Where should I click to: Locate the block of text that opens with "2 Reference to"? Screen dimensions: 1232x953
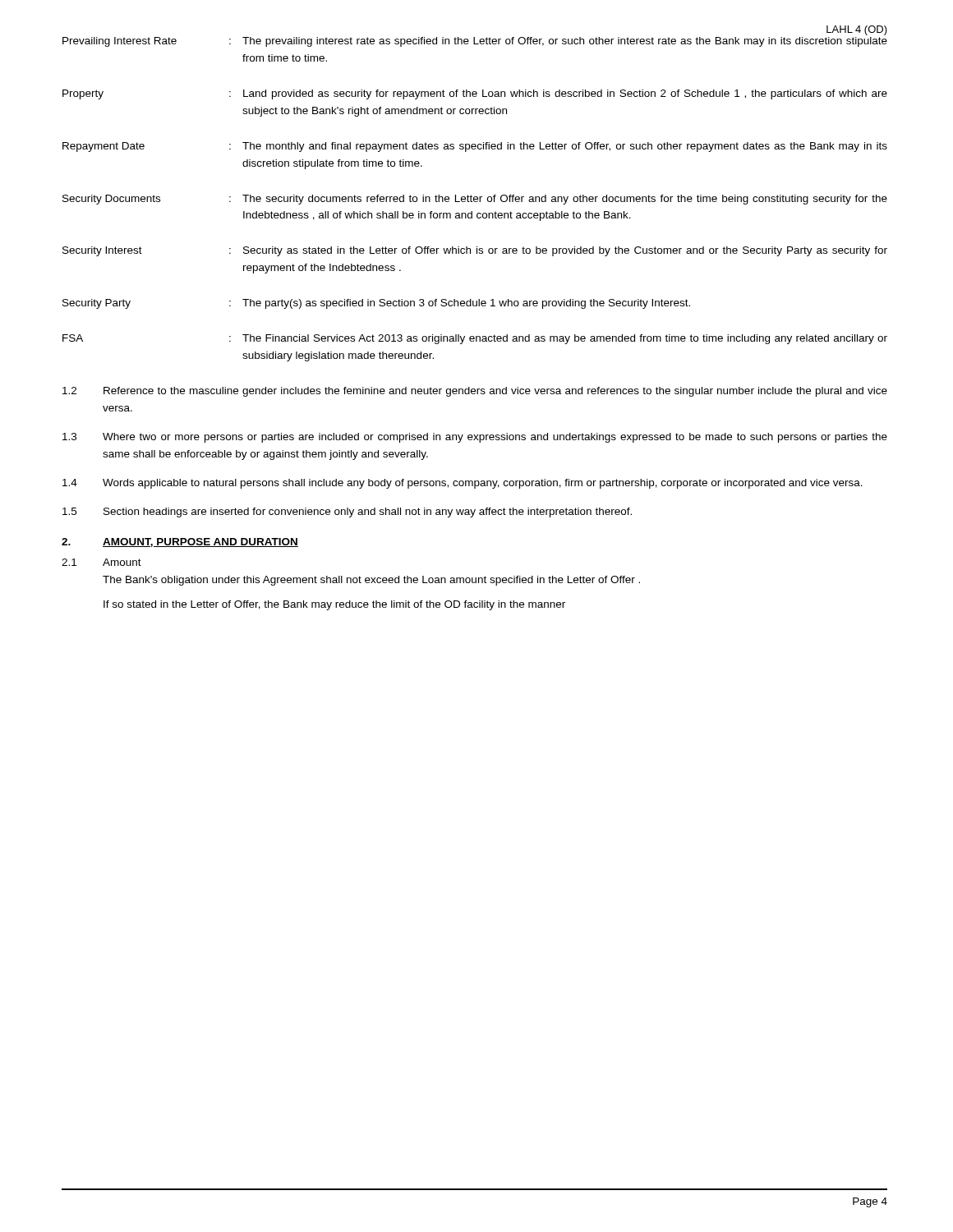tap(474, 400)
